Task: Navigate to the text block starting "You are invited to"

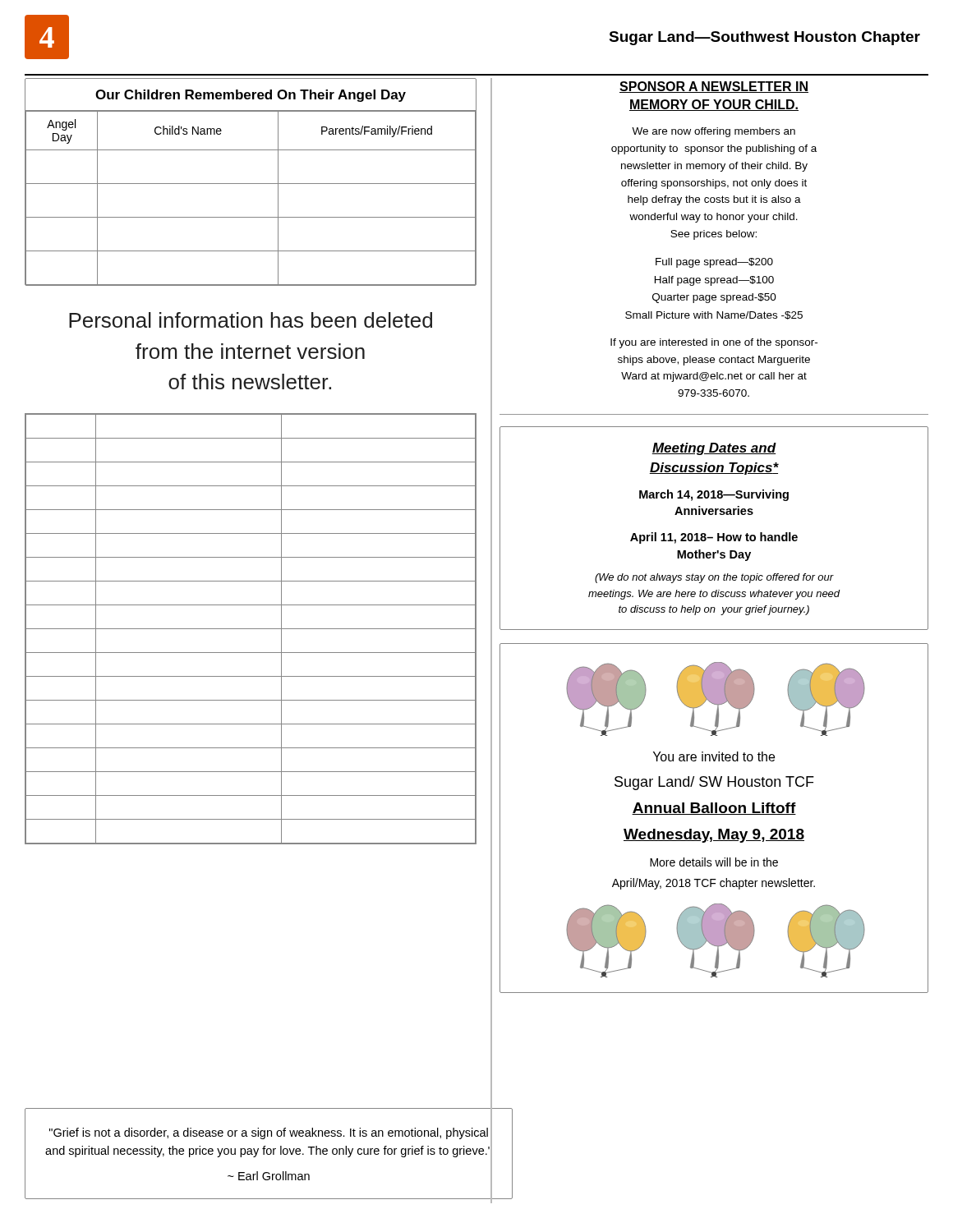Action: (x=714, y=757)
